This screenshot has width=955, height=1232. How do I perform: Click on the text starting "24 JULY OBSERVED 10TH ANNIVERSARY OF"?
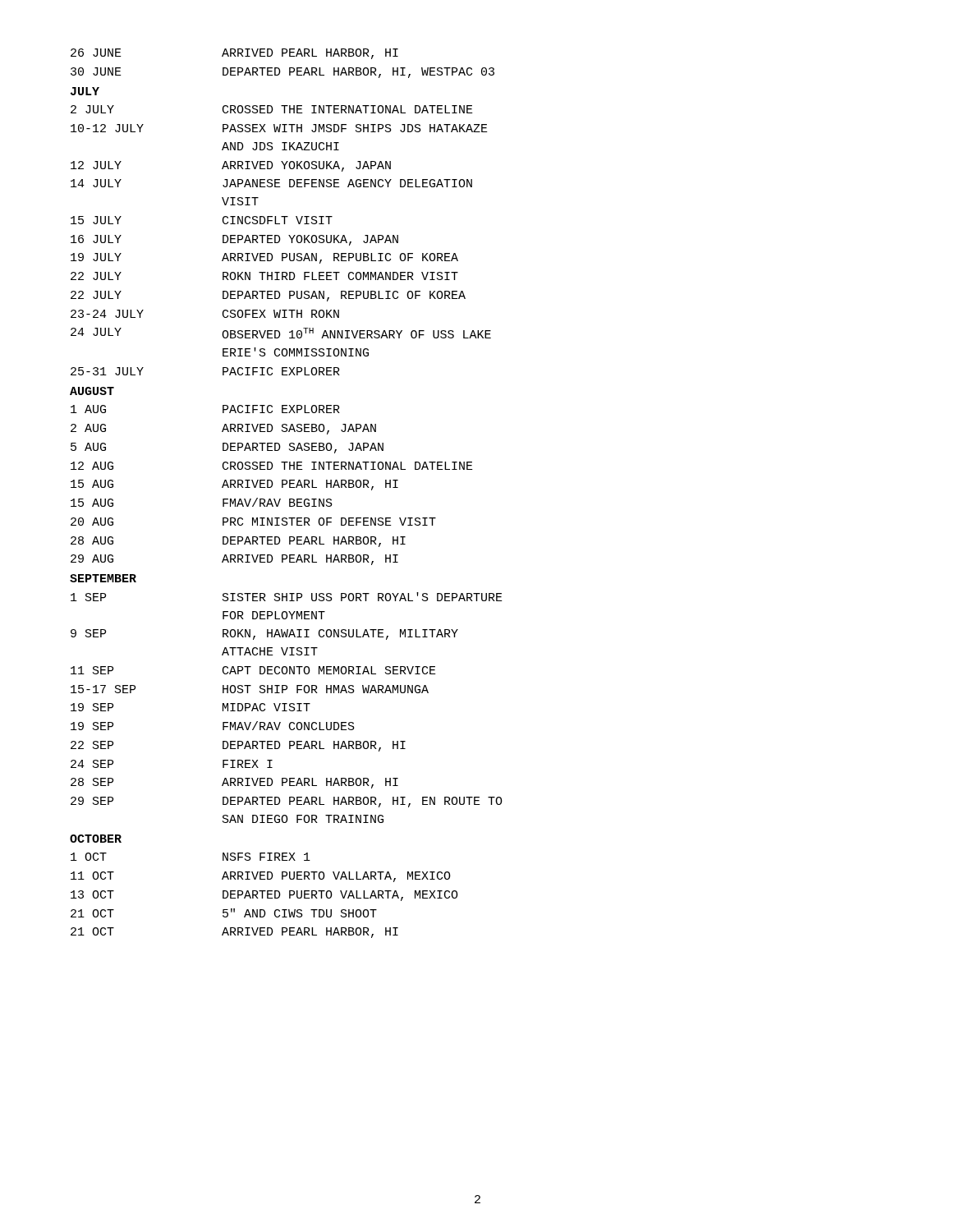pos(472,344)
